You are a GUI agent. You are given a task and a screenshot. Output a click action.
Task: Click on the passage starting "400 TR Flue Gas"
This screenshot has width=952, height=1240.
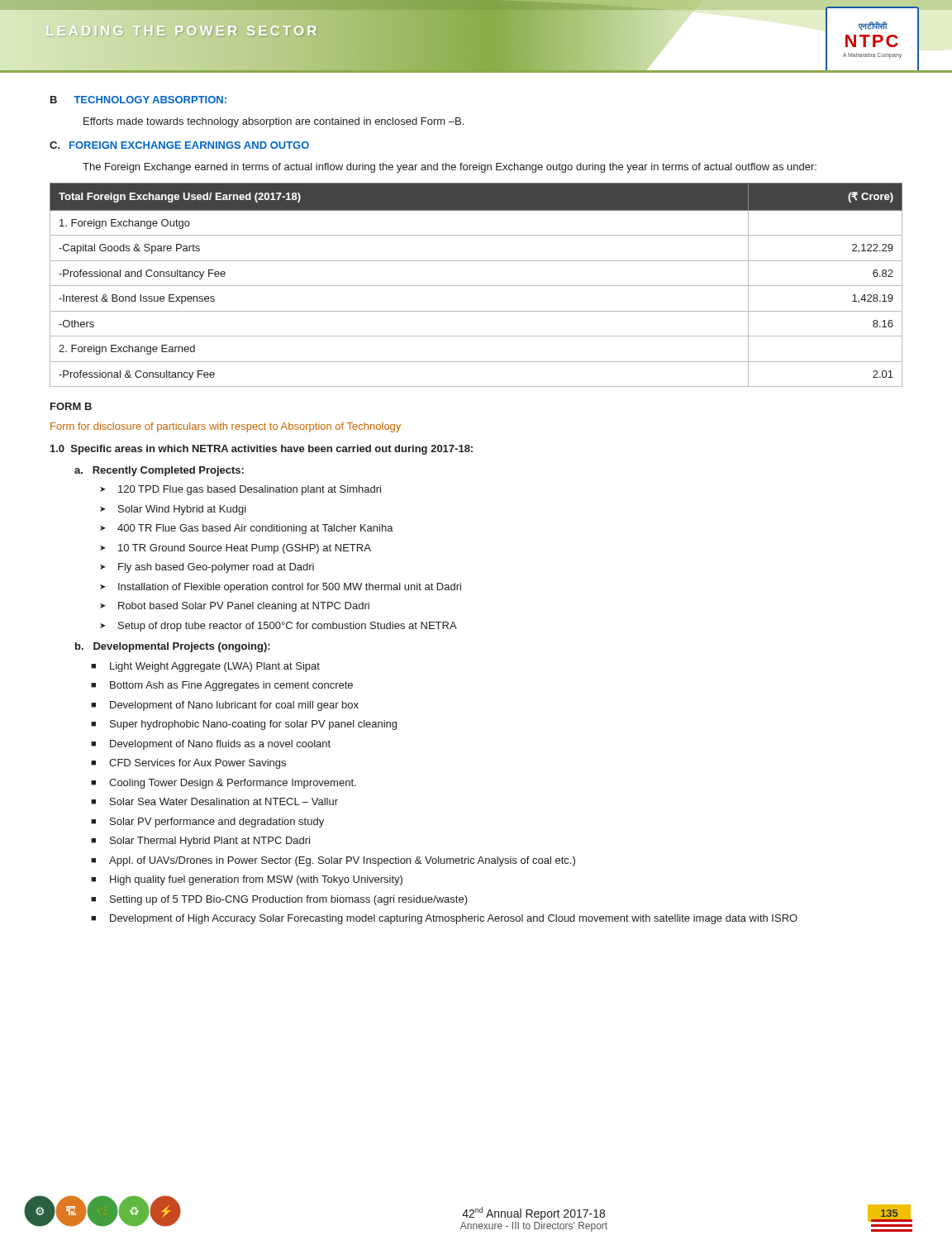pos(255,528)
